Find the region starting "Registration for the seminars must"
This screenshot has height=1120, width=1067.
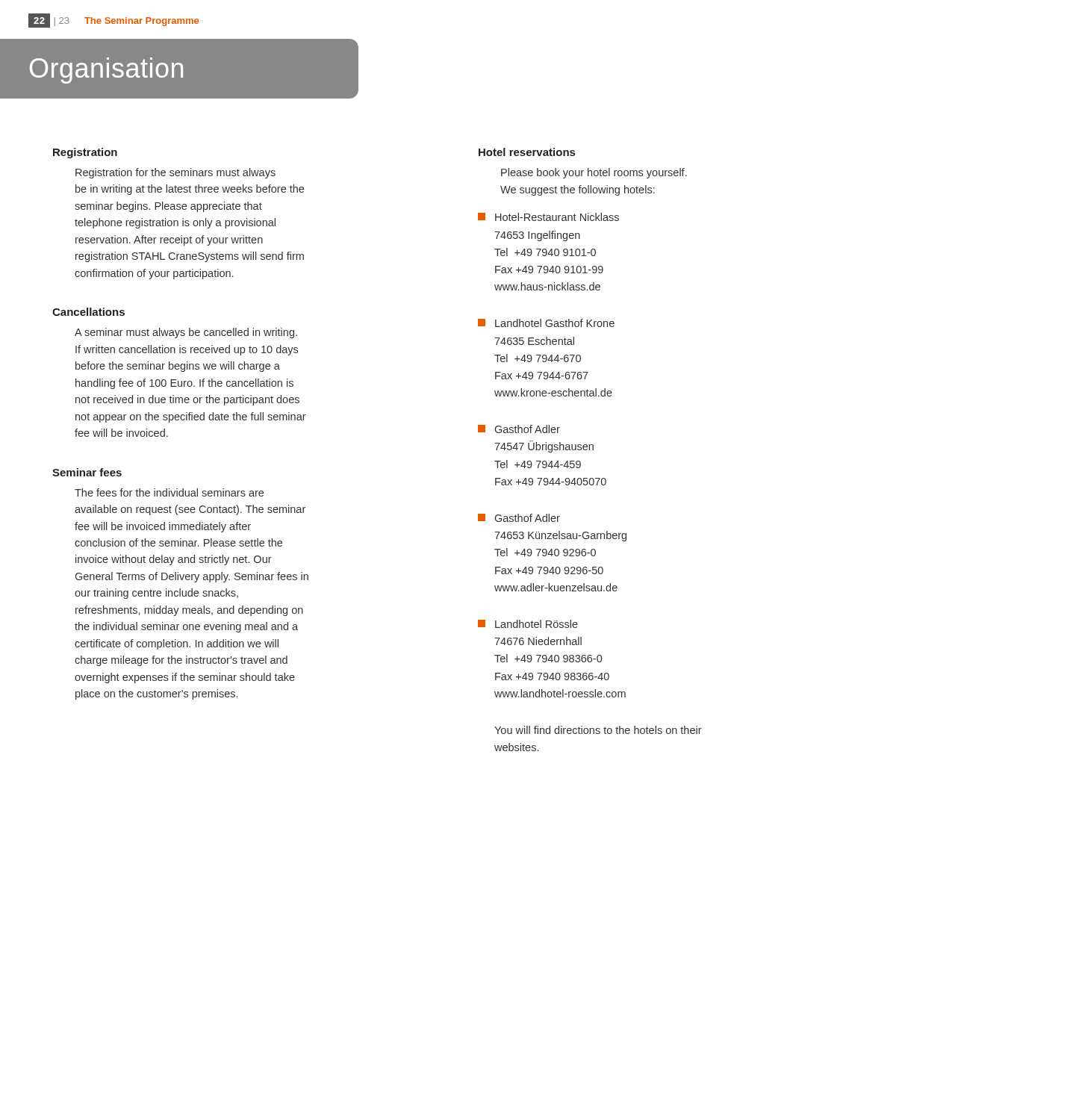[x=190, y=223]
